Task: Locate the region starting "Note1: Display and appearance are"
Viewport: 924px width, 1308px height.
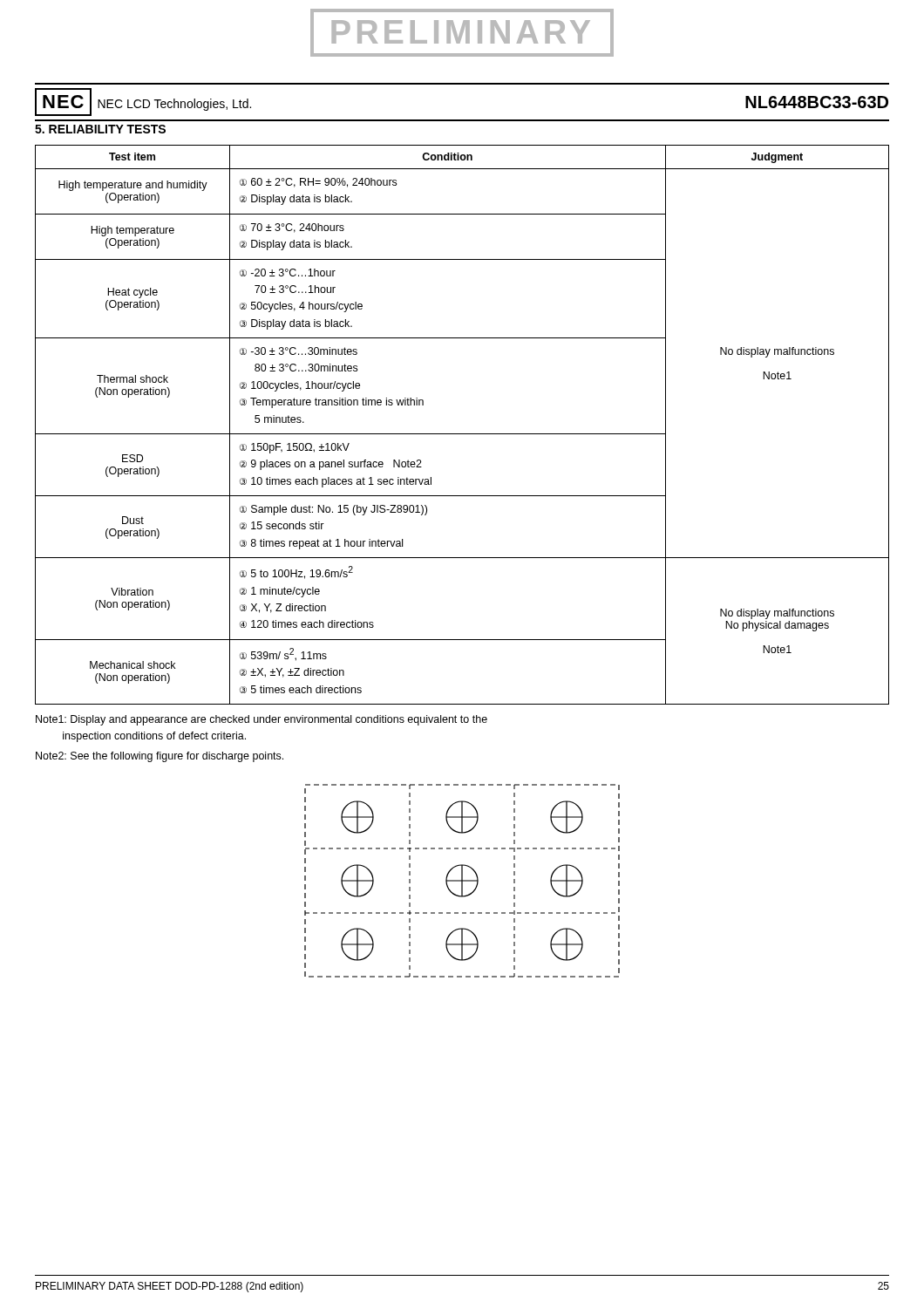Action: point(261,728)
